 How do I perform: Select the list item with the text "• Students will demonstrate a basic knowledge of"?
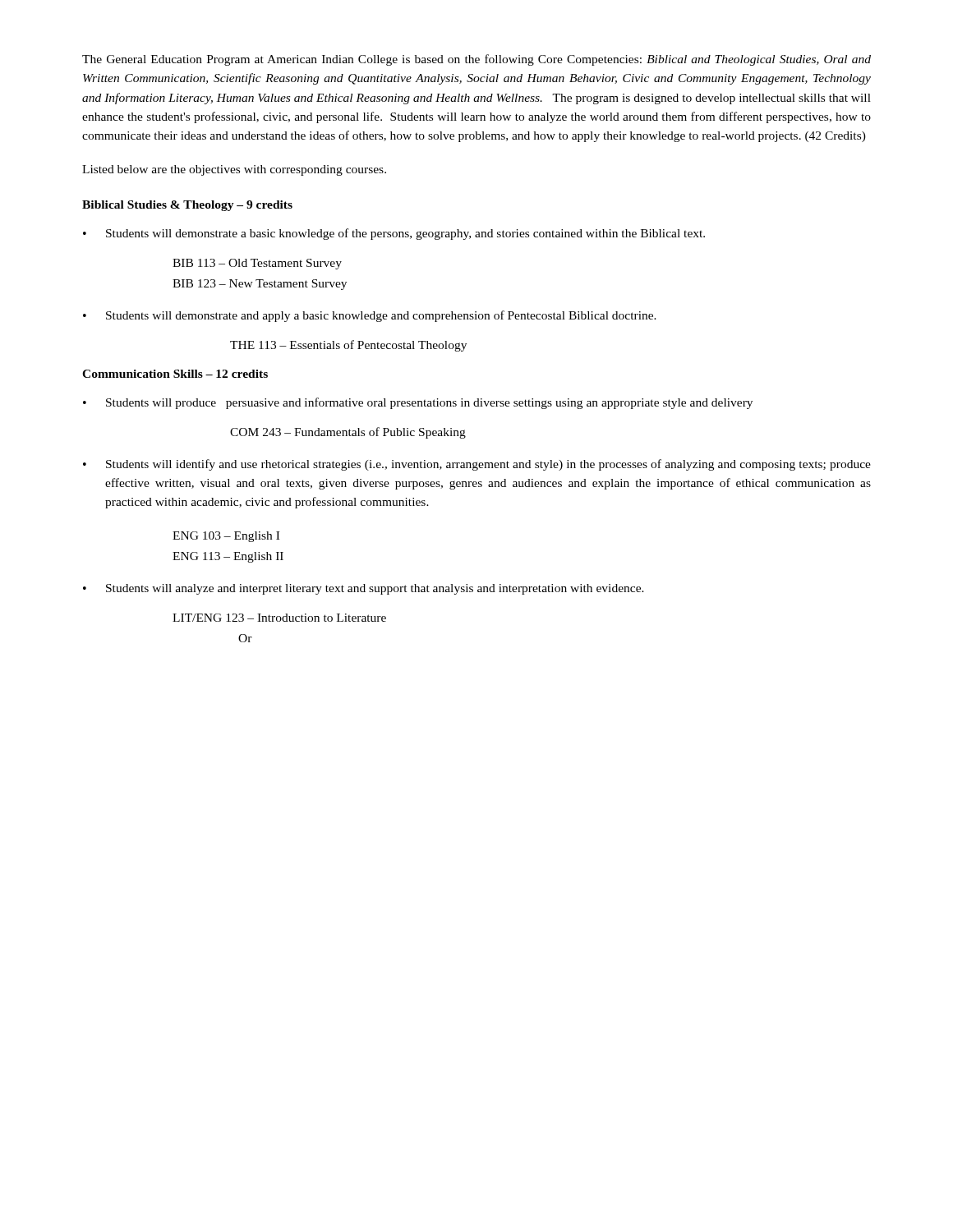[x=476, y=233]
